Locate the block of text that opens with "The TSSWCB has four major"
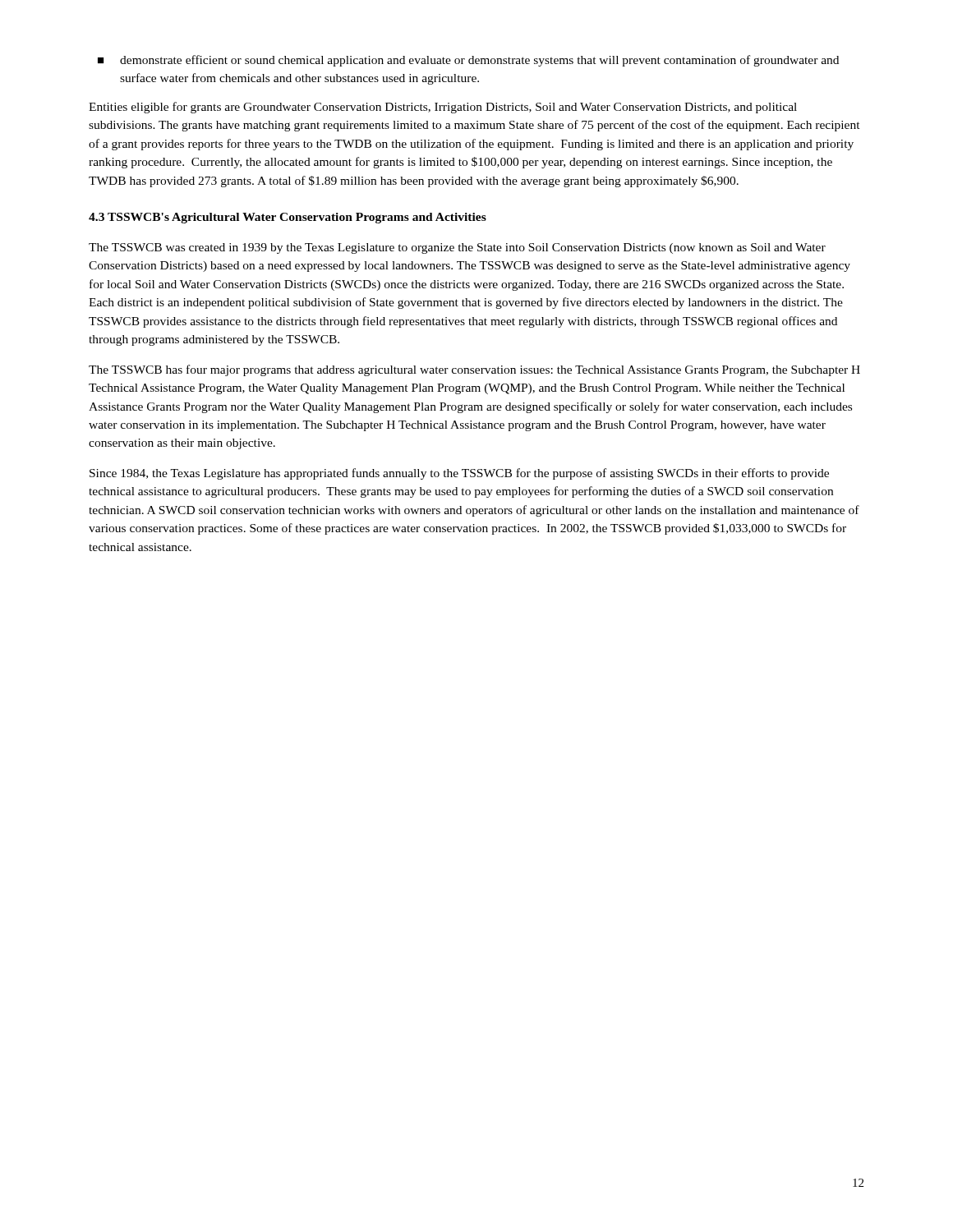 [475, 406]
